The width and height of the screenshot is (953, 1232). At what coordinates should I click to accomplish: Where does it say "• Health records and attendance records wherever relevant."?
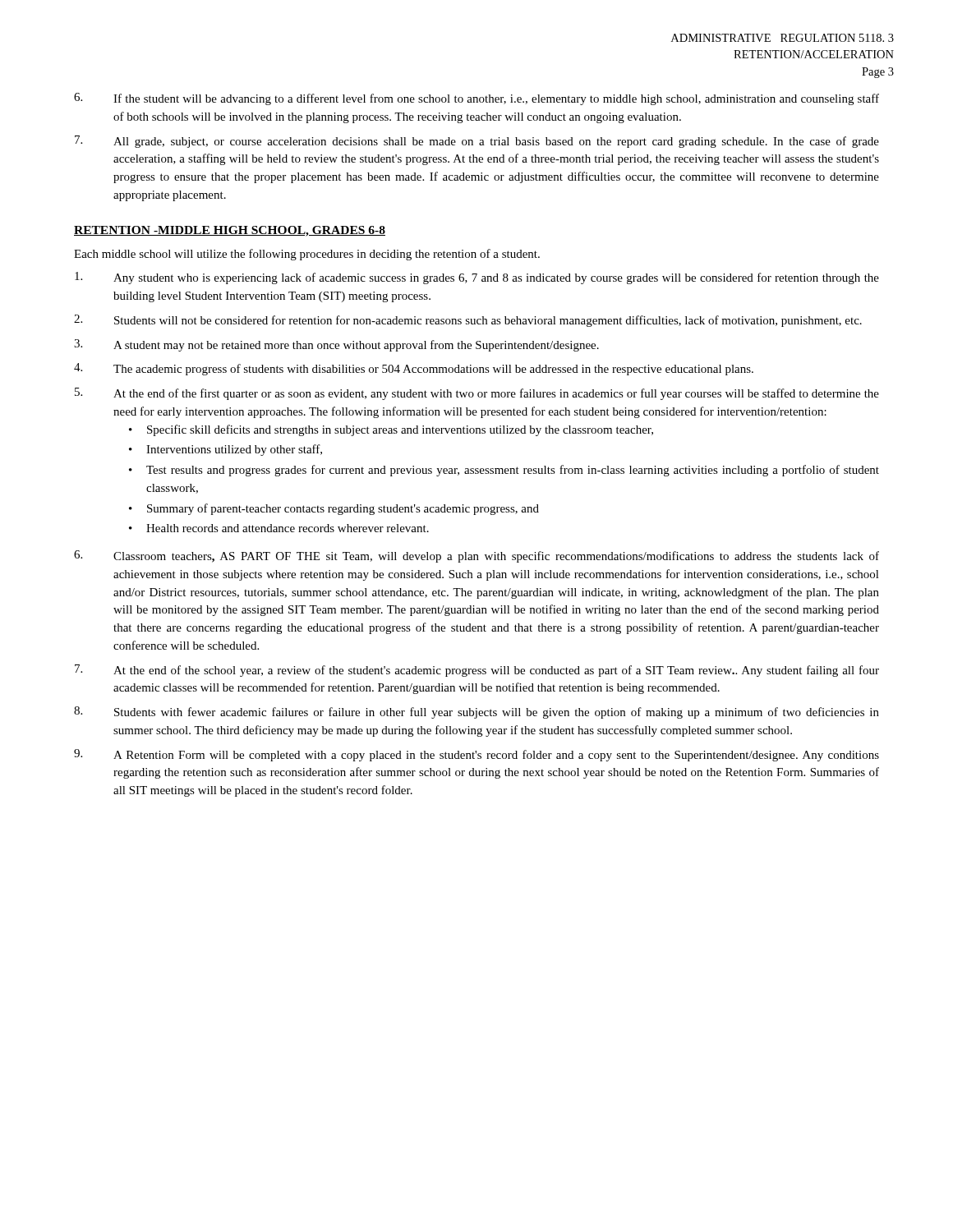tap(279, 528)
